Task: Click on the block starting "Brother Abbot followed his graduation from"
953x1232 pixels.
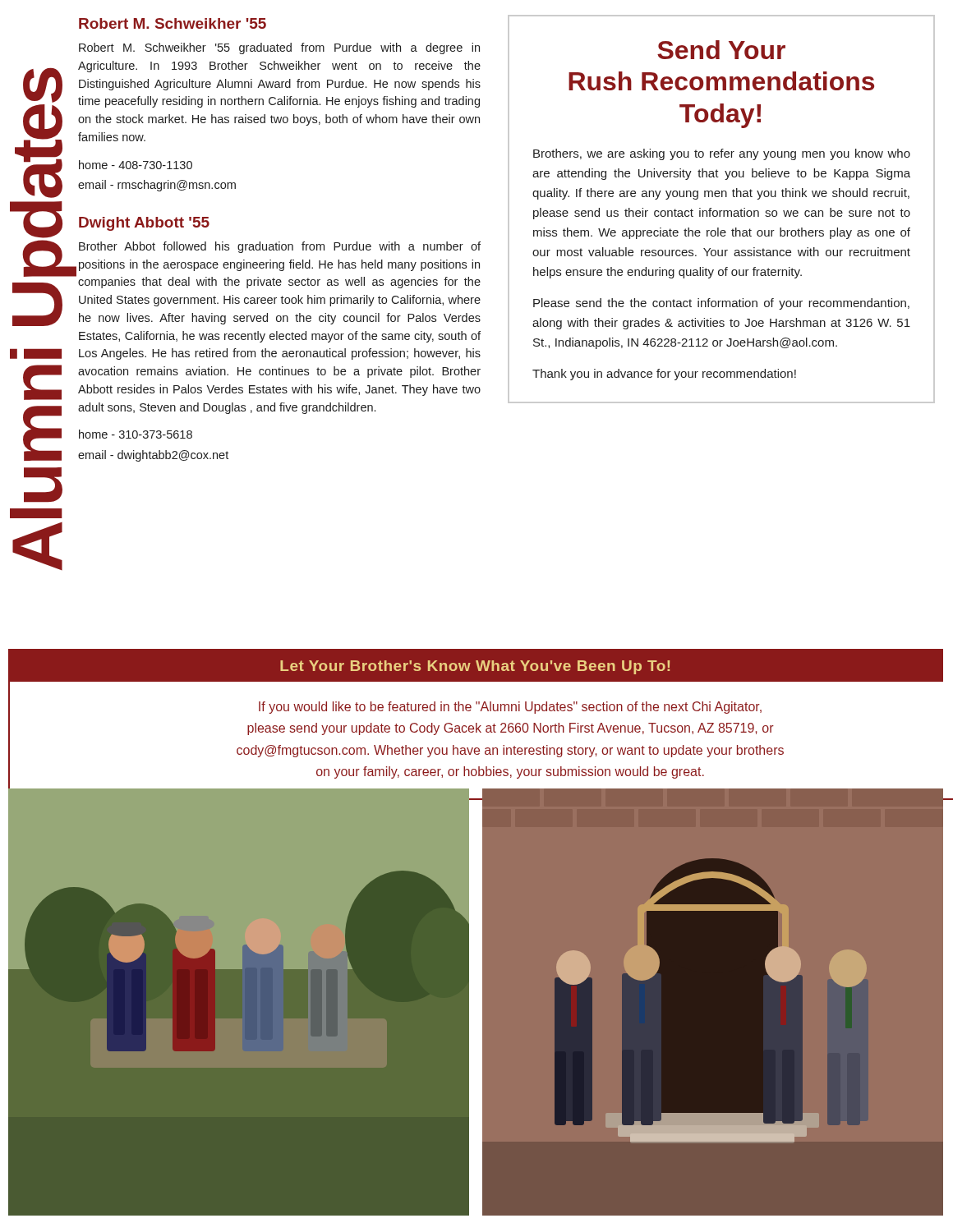Action: [279, 327]
